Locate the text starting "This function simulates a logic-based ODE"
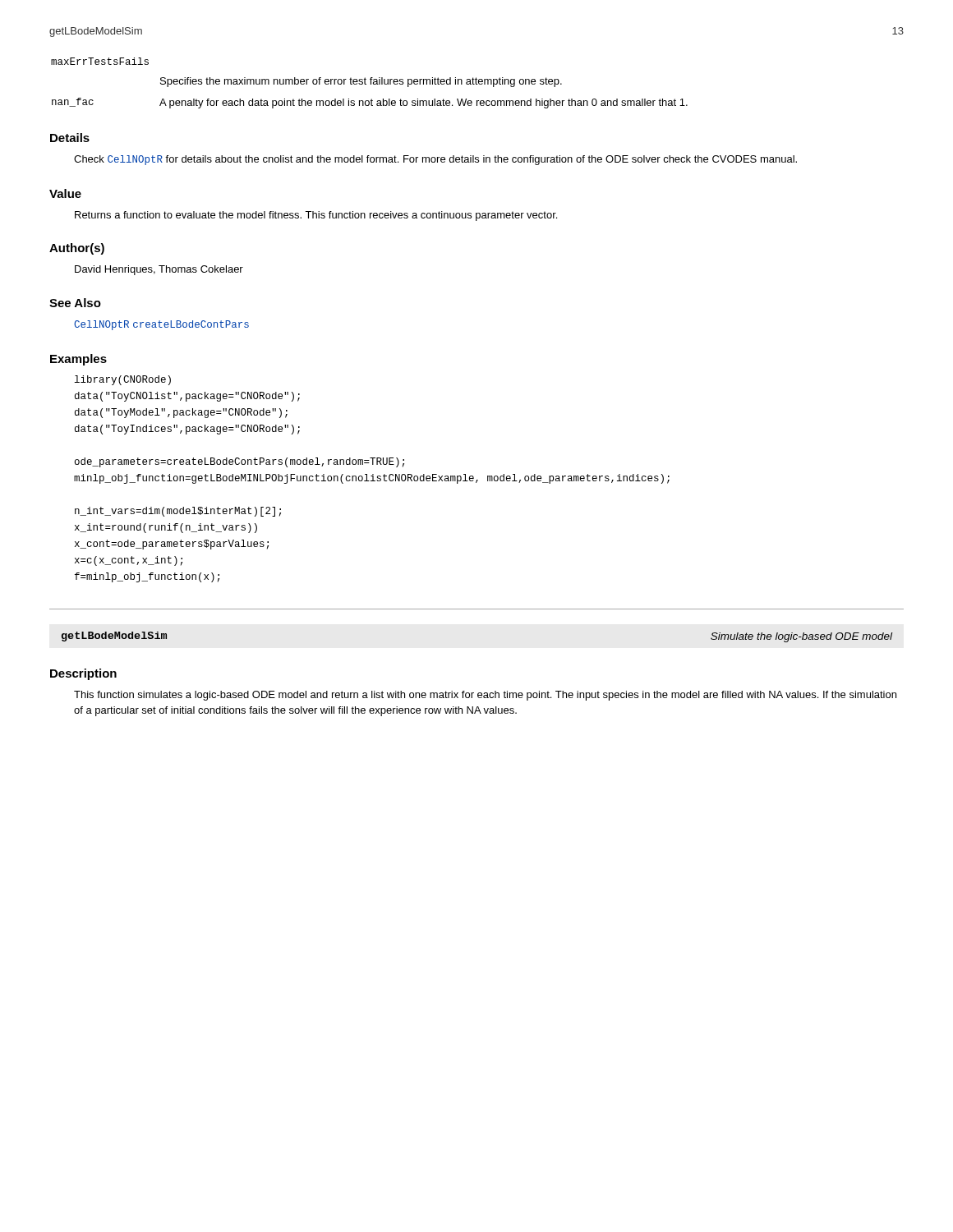The height and width of the screenshot is (1232, 953). pyautogui.click(x=486, y=702)
